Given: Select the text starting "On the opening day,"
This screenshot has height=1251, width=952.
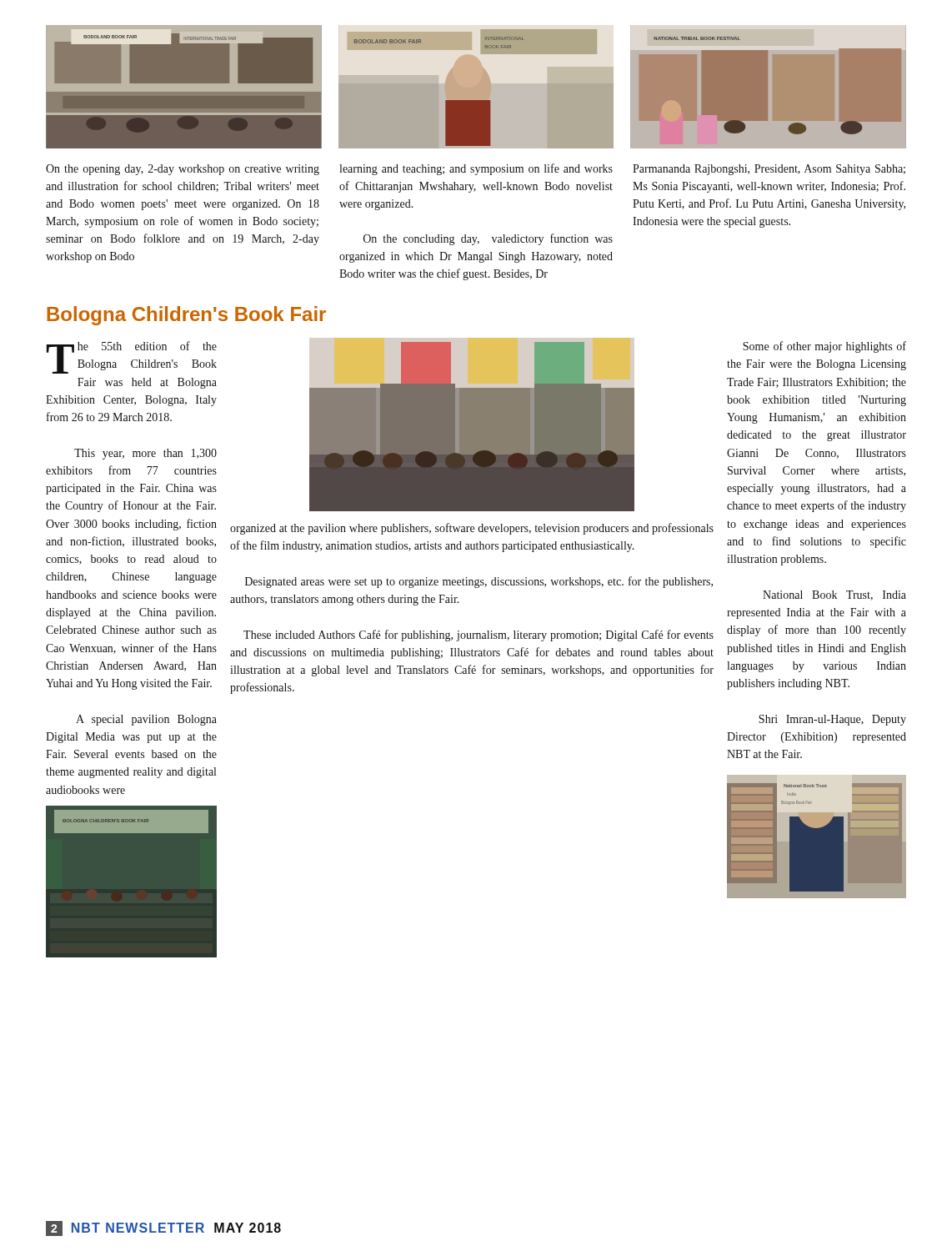Looking at the screenshot, I should pos(183,213).
